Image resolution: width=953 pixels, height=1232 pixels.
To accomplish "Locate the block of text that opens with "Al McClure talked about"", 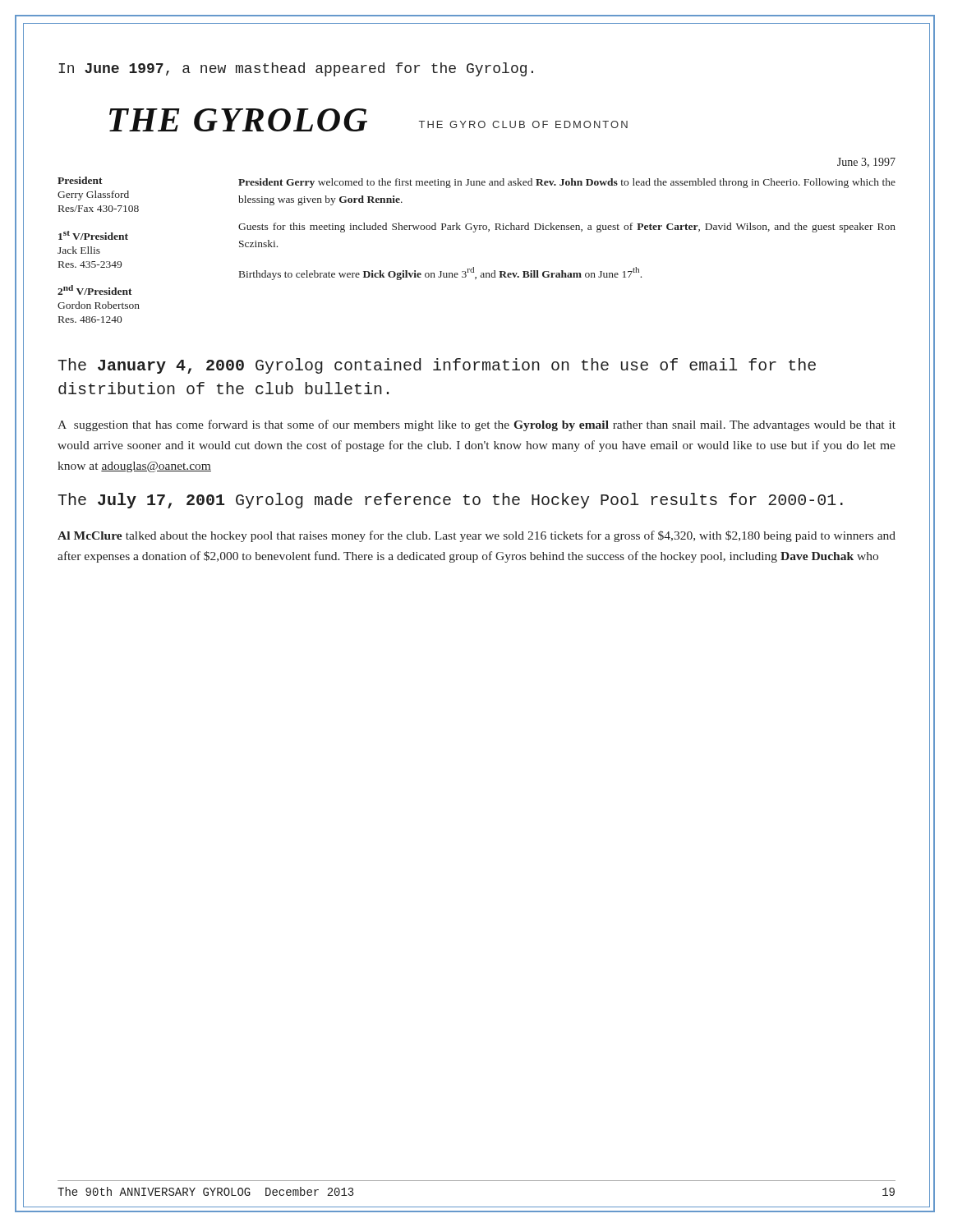I will (476, 546).
